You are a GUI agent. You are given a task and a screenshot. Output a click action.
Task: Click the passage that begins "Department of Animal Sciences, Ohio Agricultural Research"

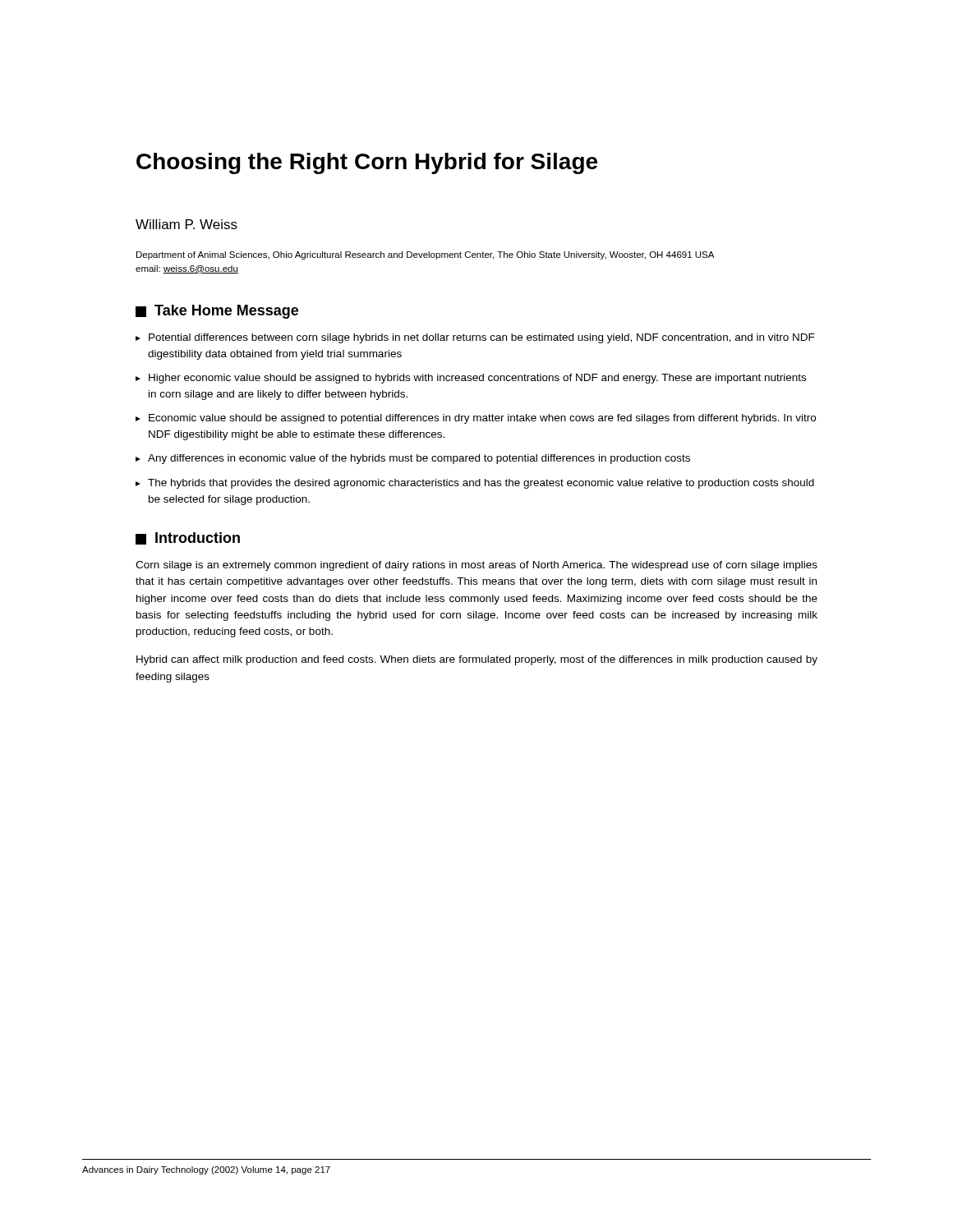(x=425, y=261)
